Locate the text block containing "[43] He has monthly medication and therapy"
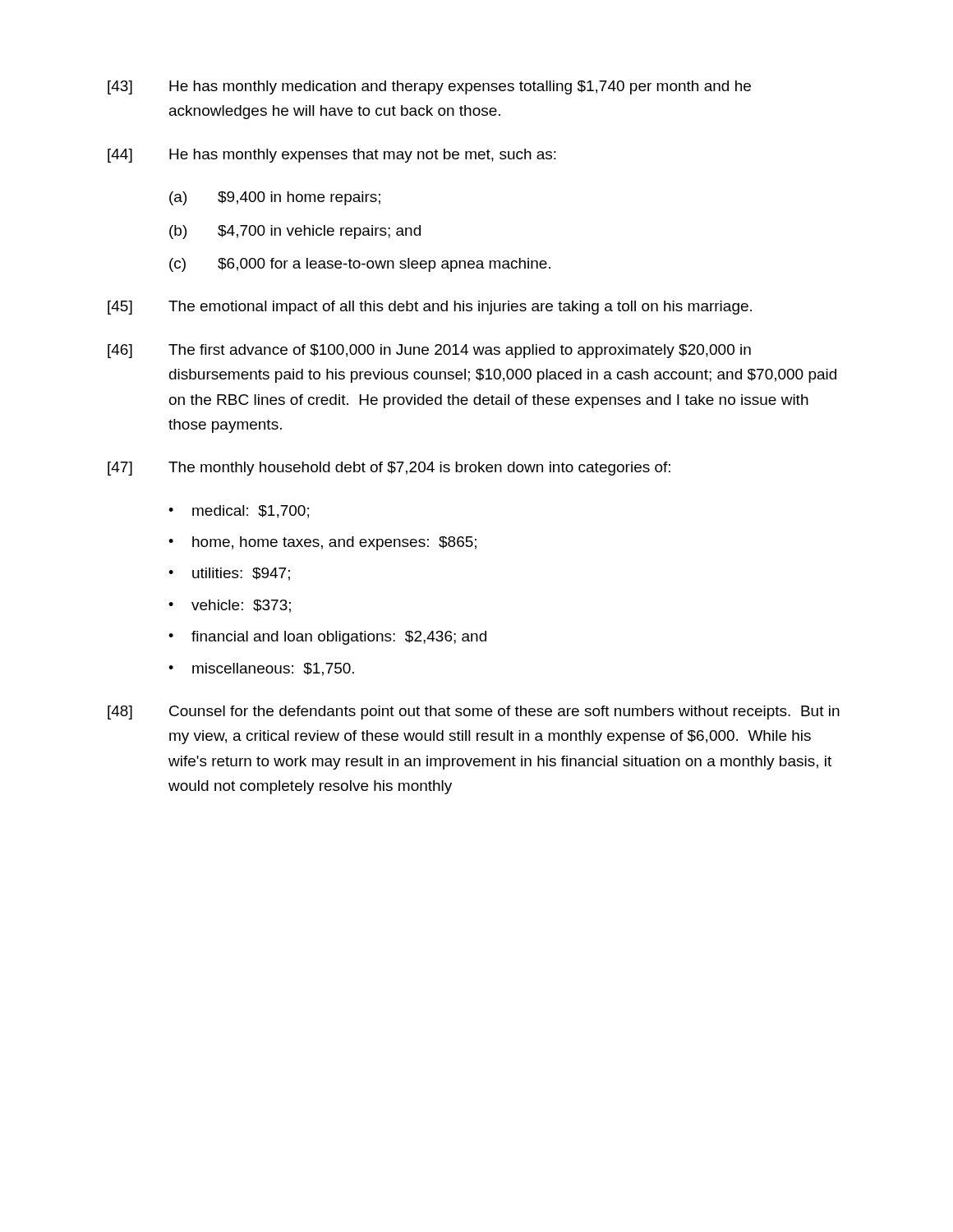This screenshot has height=1232, width=953. point(476,99)
